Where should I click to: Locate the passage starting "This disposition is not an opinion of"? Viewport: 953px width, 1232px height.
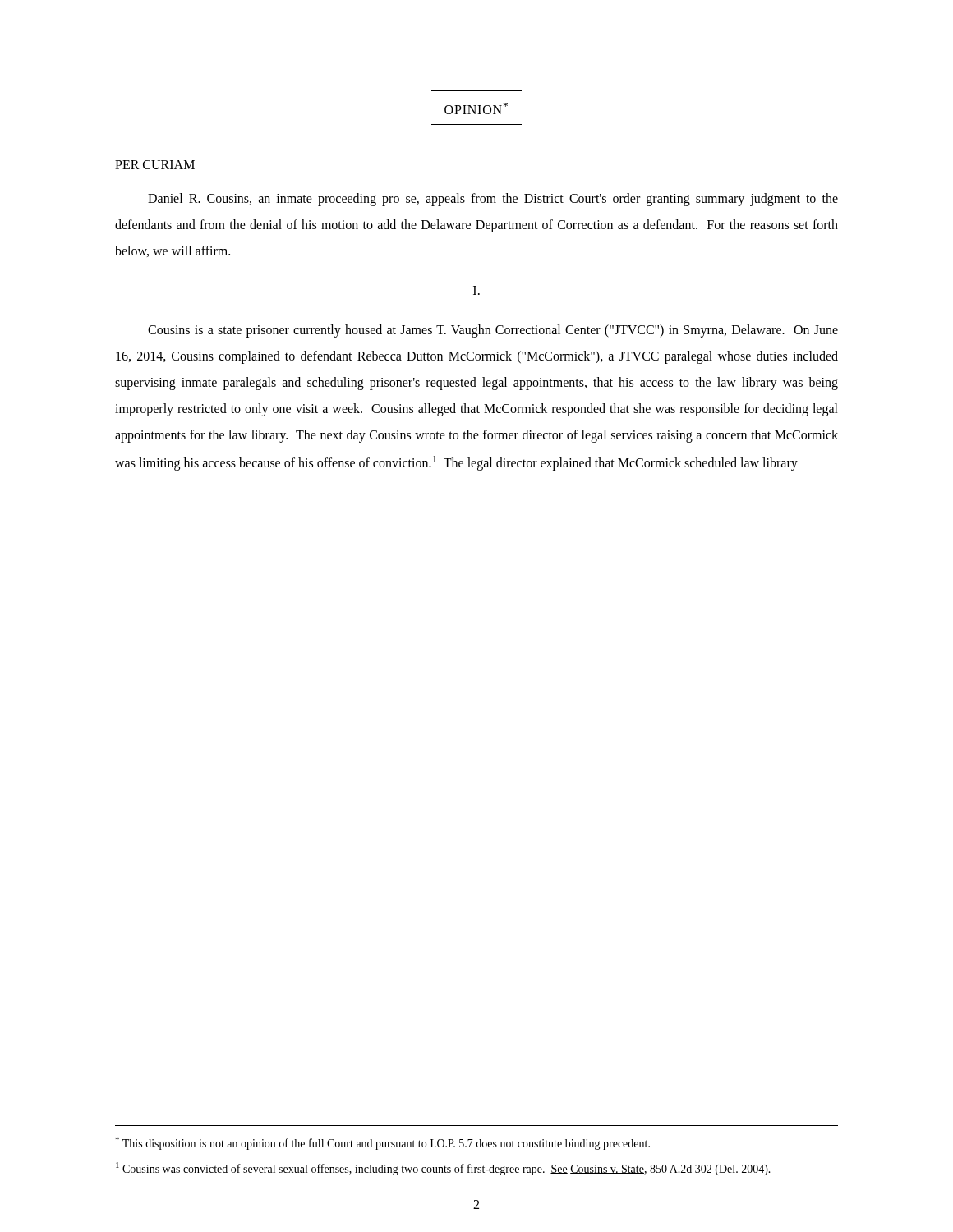point(383,1142)
